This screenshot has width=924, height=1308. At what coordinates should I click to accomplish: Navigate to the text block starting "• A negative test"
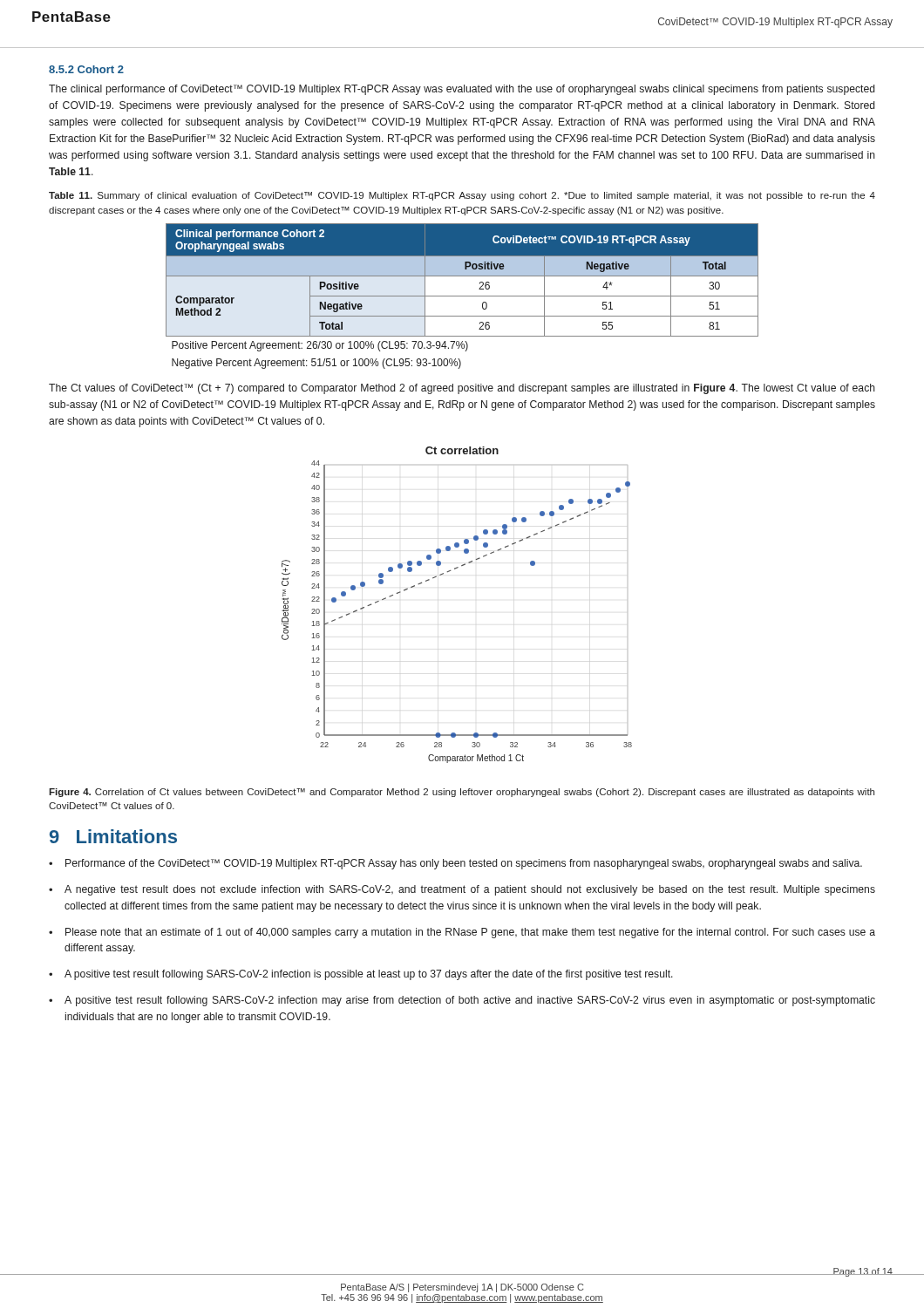(462, 898)
